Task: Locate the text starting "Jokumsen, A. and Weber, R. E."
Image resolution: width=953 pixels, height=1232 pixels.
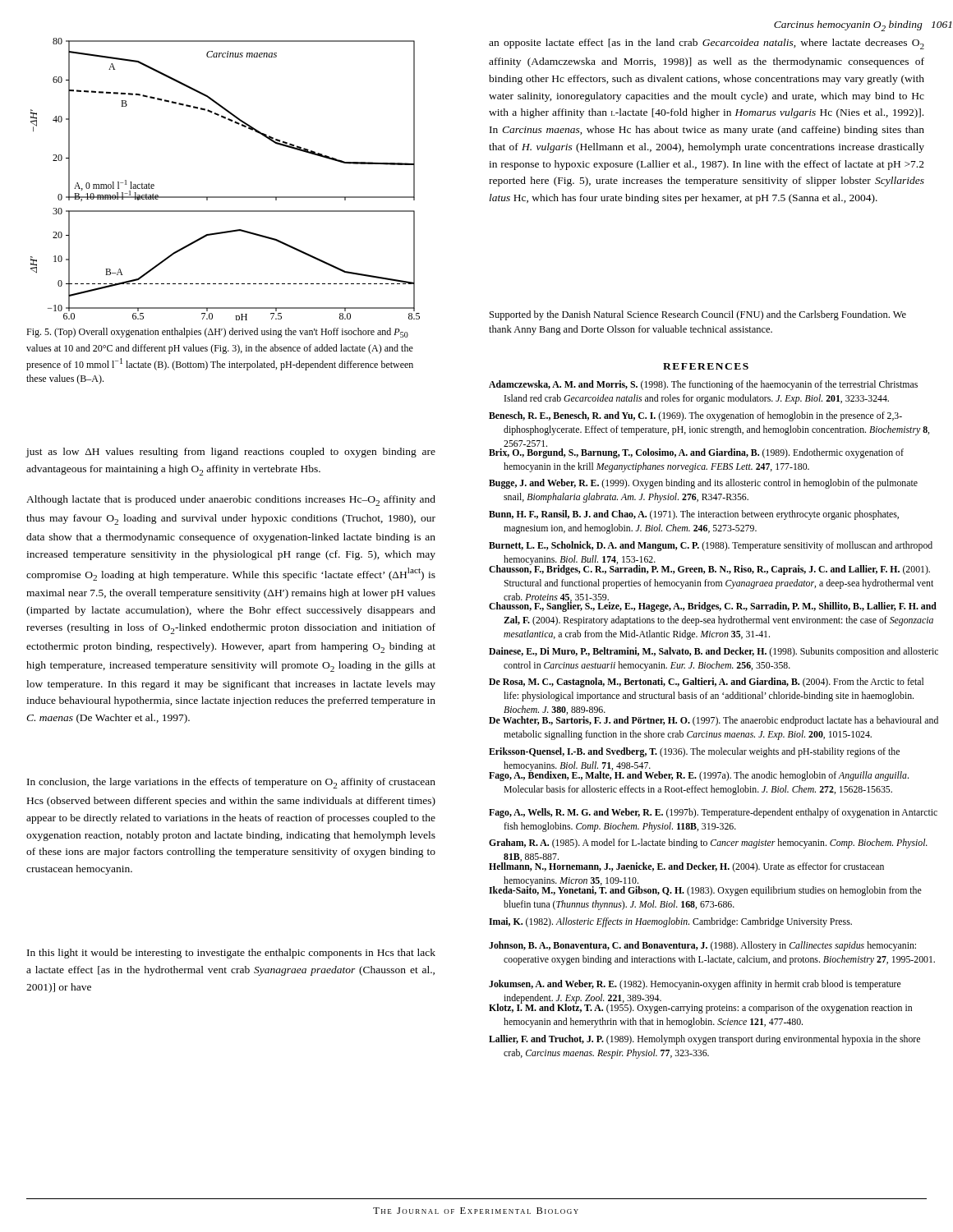Action: pyautogui.click(x=695, y=991)
